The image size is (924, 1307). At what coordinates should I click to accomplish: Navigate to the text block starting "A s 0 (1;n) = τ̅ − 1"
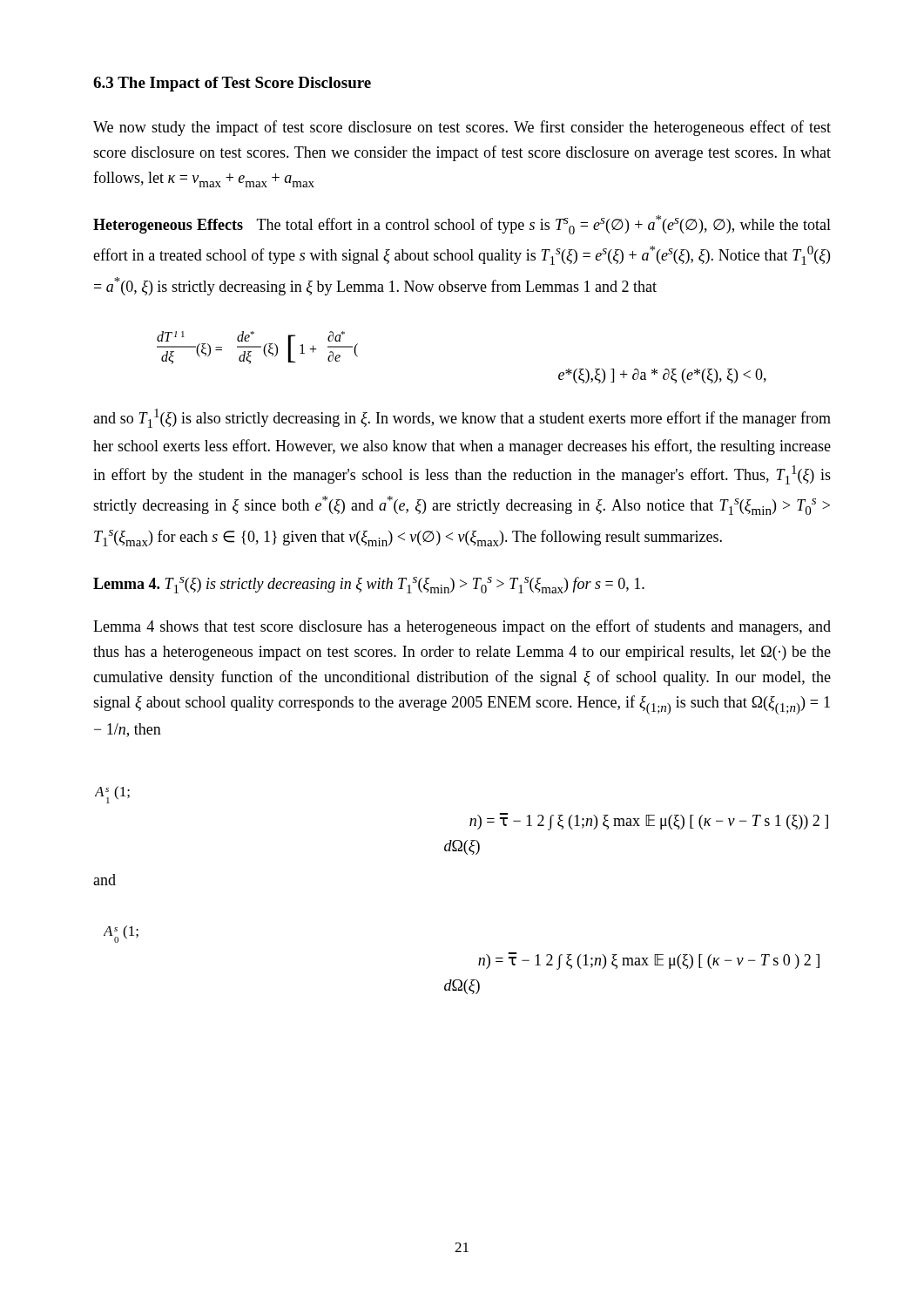121,934
